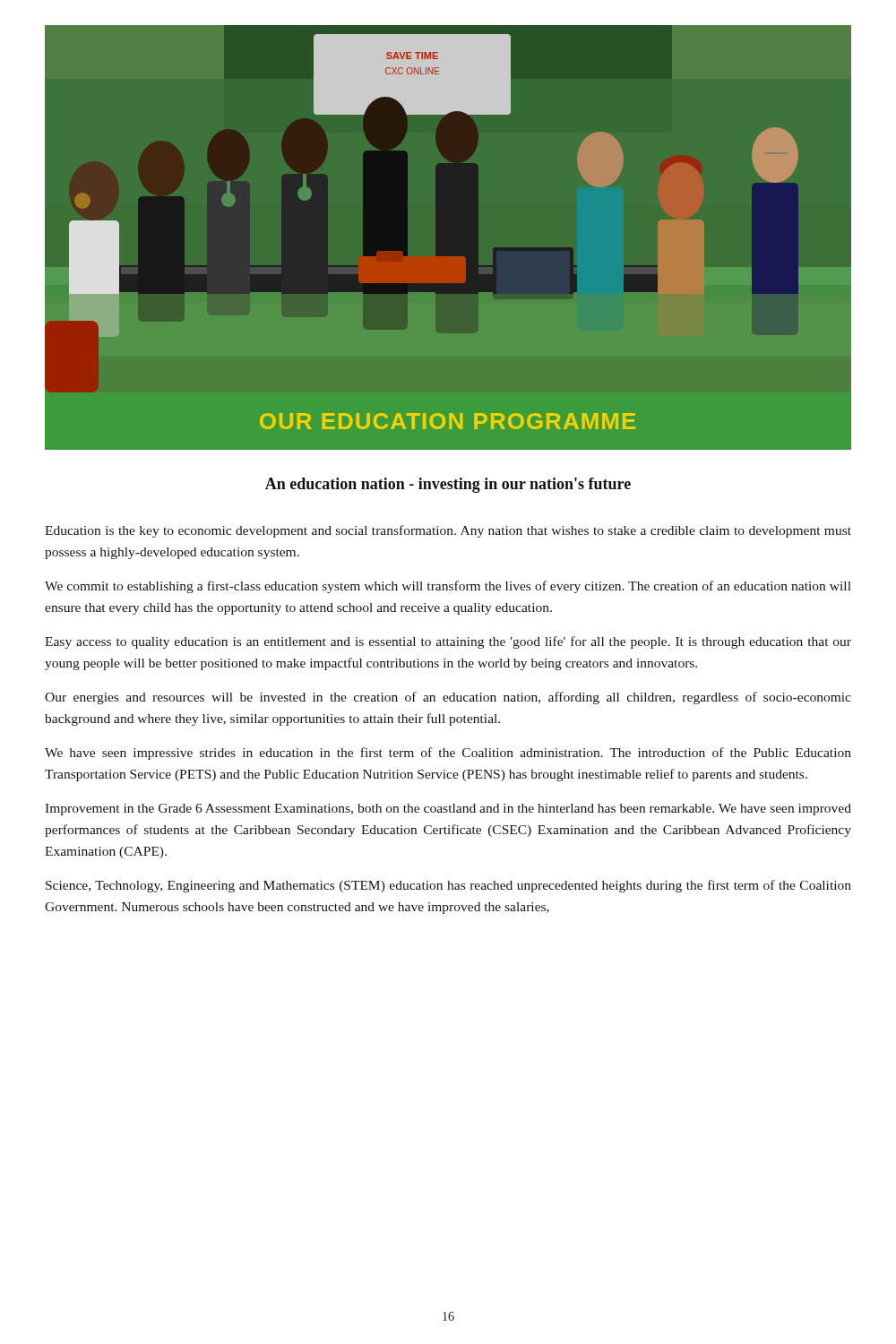This screenshot has width=896, height=1344.
Task: Find the text block containing "Easy access to quality education is an"
Action: [x=448, y=652]
